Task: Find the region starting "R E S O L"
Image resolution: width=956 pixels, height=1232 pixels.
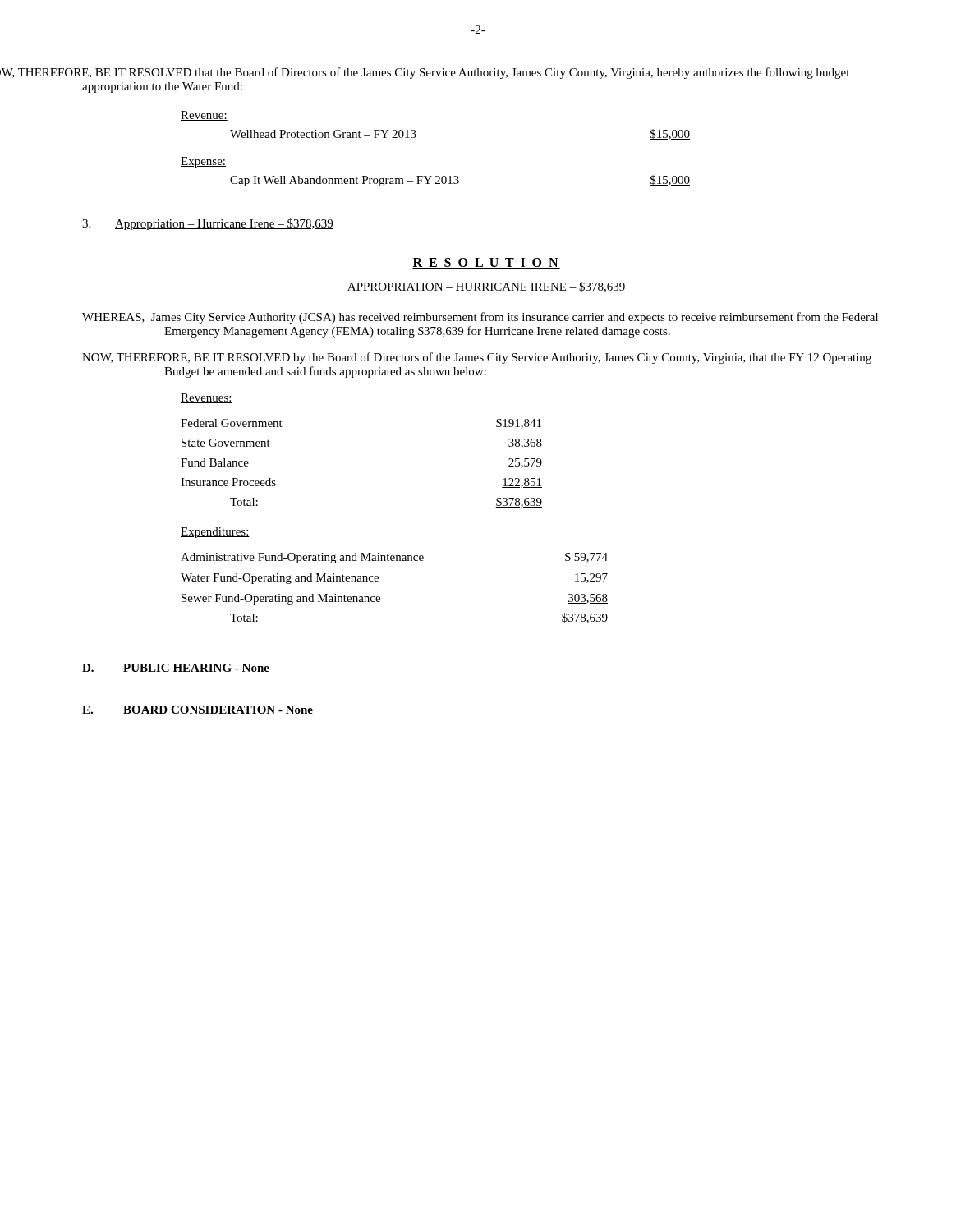Action: tap(486, 262)
